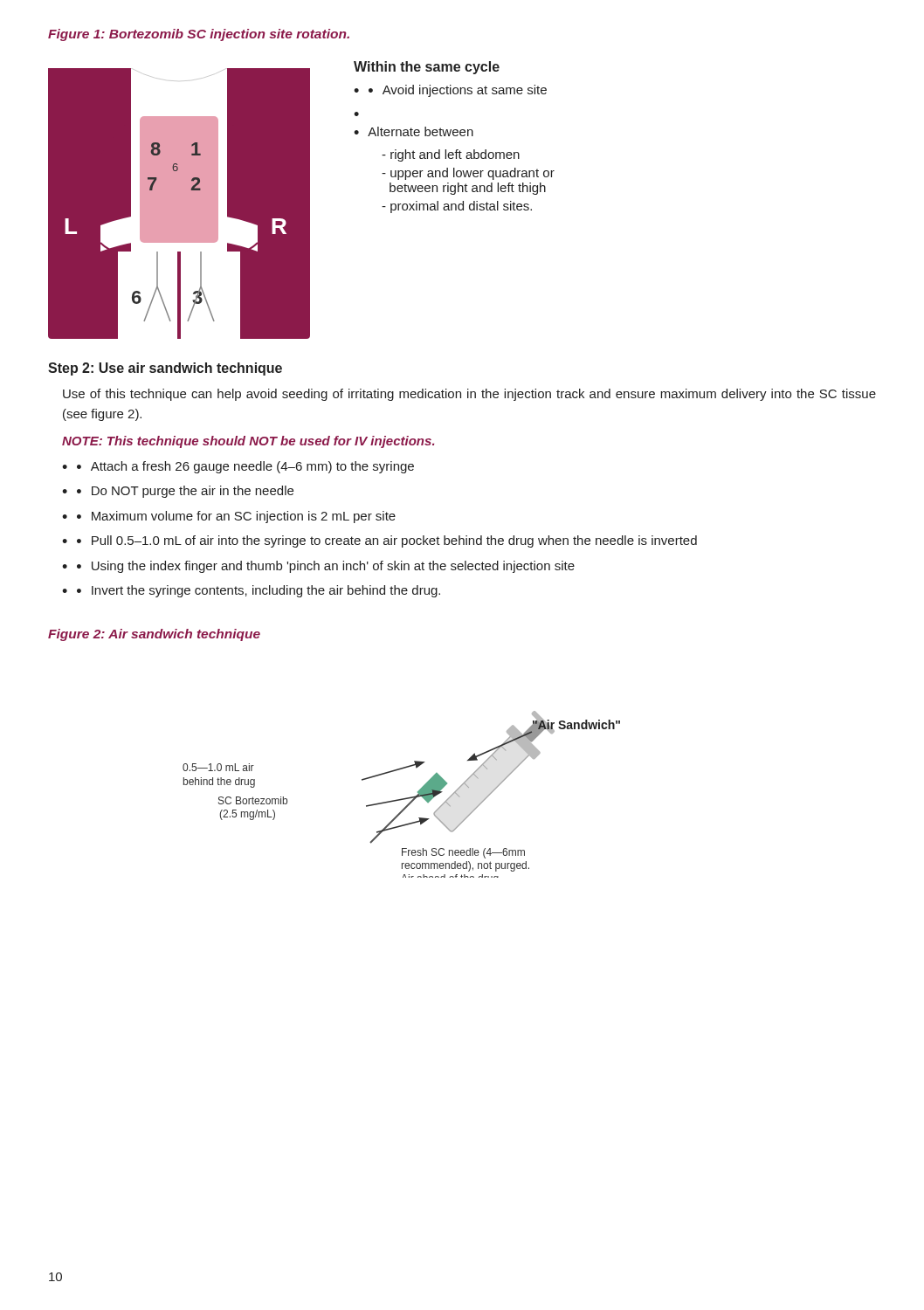Click on the text block starting "• Using the index finger"
The width and height of the screenshot is (924, 1310).
(x=325, y=567)
